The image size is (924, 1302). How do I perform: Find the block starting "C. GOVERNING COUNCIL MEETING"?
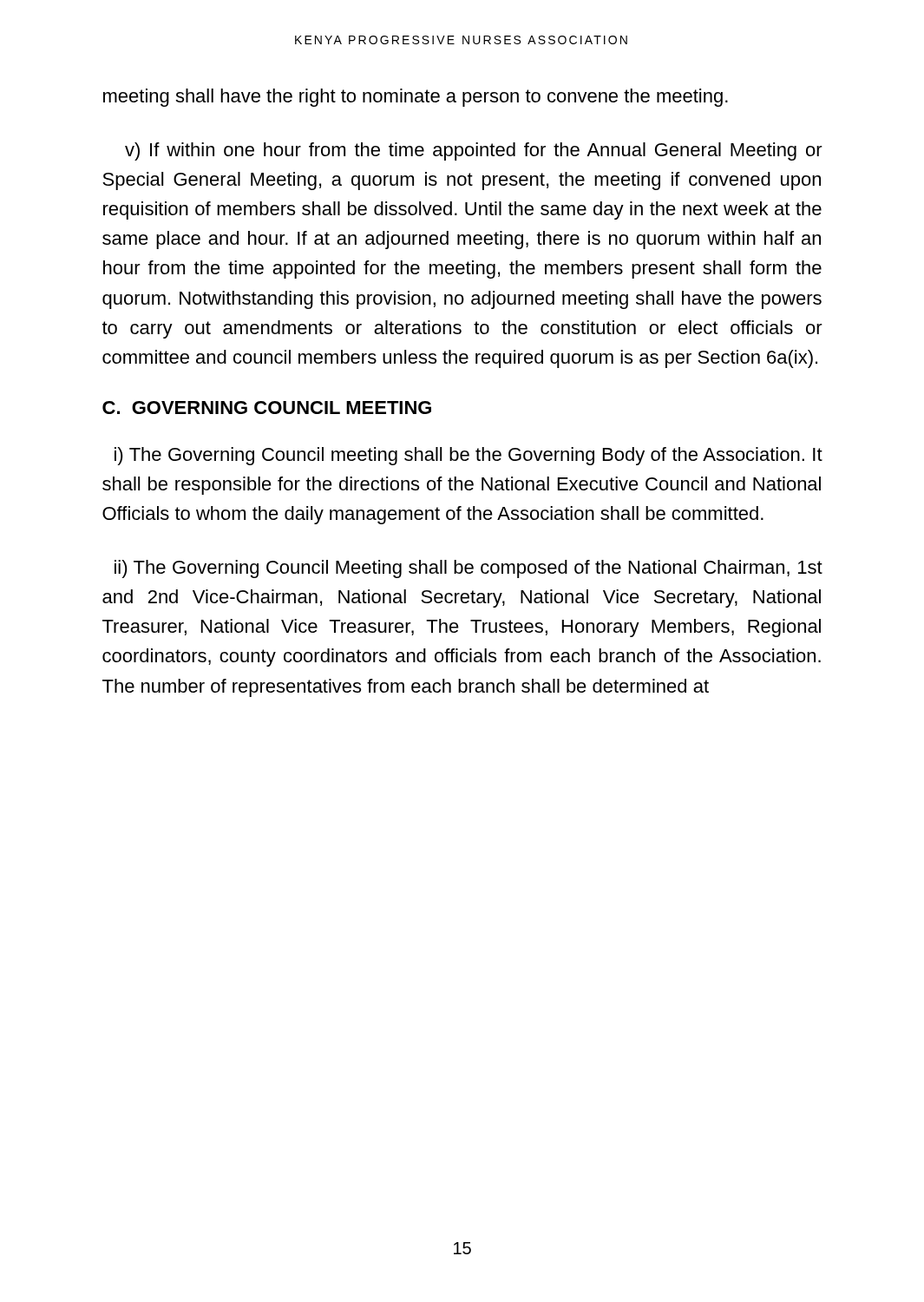tap(267, 407)
